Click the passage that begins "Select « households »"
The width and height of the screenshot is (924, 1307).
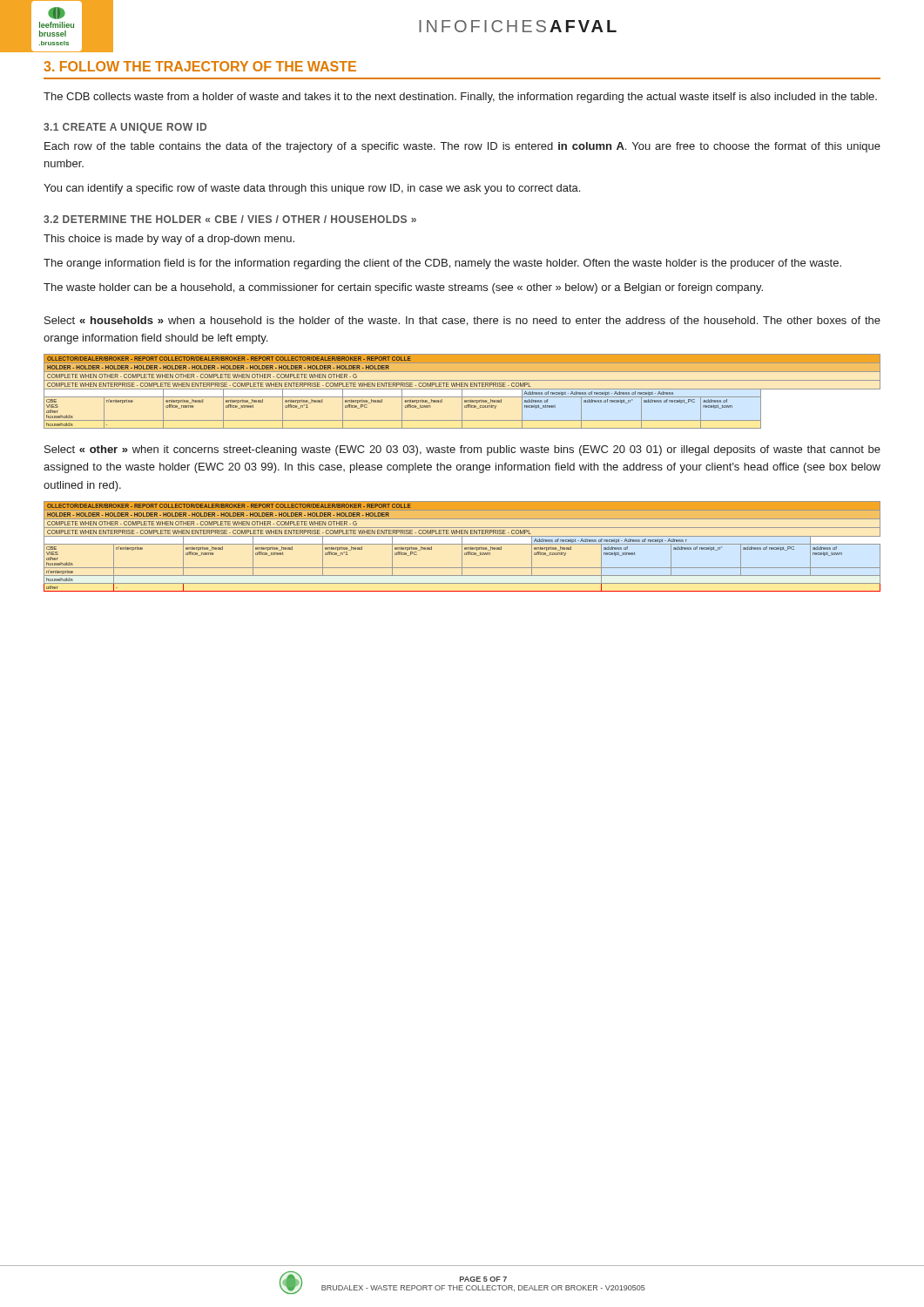point(462,329)
